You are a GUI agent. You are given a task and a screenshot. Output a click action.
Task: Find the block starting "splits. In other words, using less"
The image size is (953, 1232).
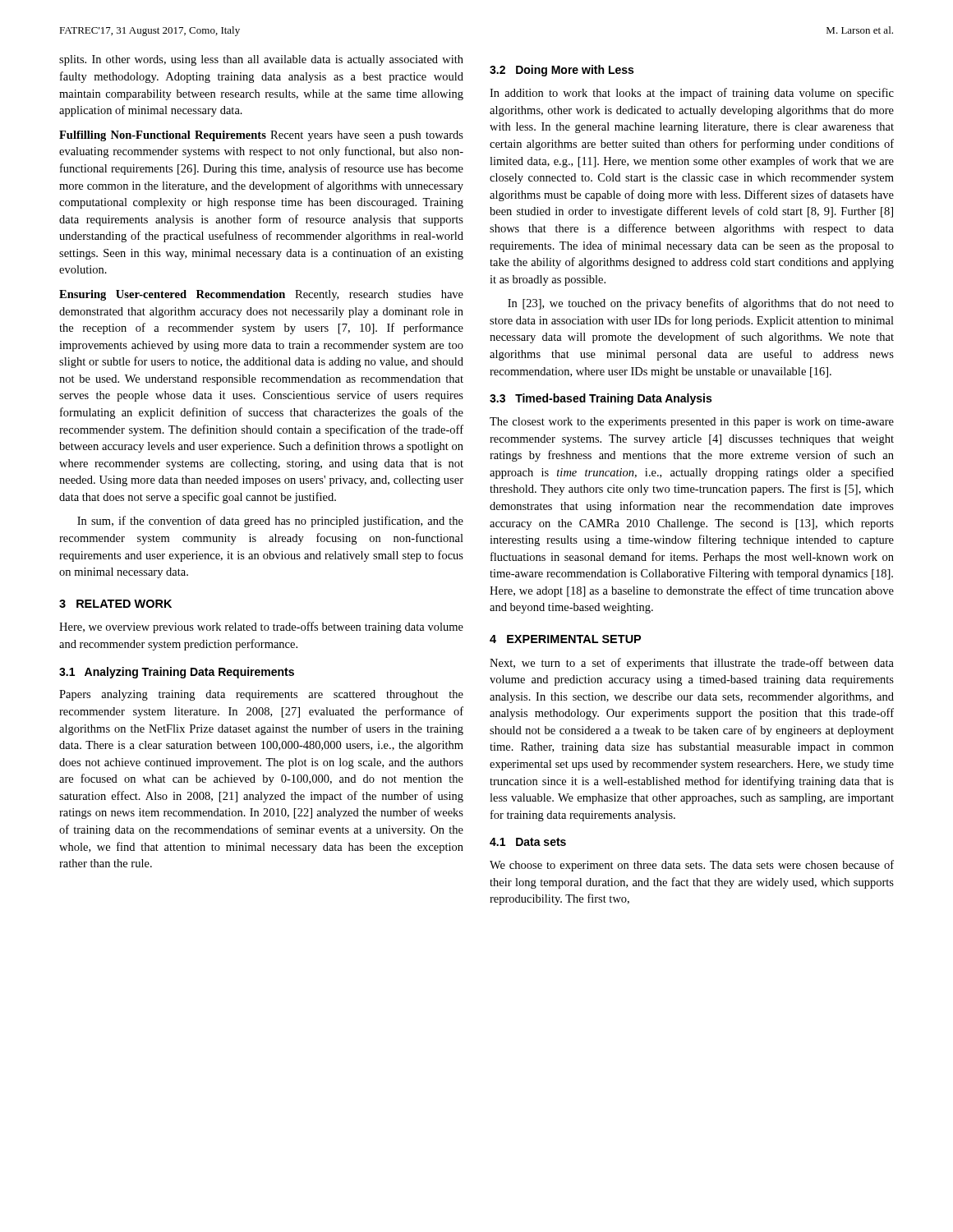click(x=261, y=85)
